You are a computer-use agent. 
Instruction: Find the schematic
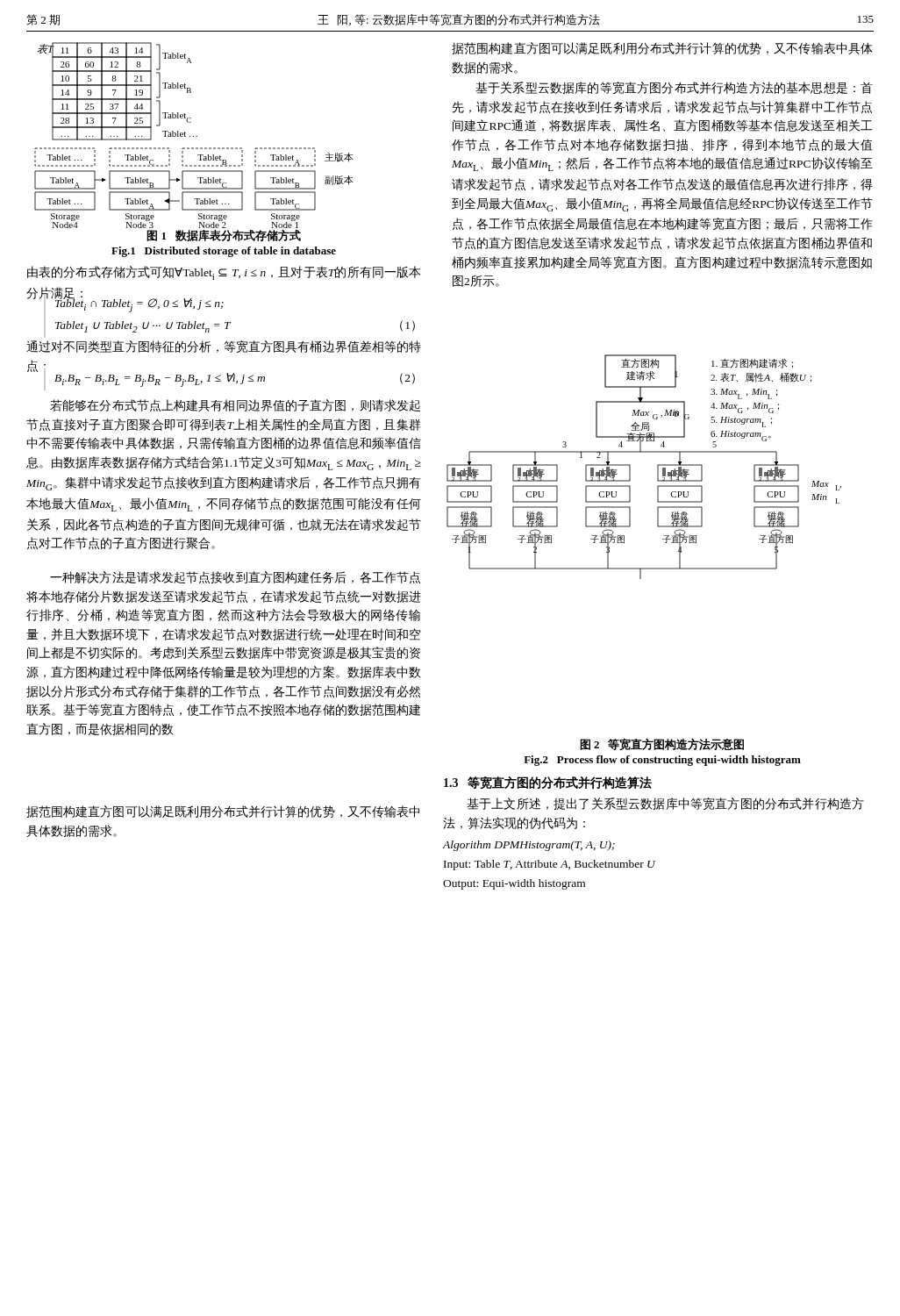point(224,134)
